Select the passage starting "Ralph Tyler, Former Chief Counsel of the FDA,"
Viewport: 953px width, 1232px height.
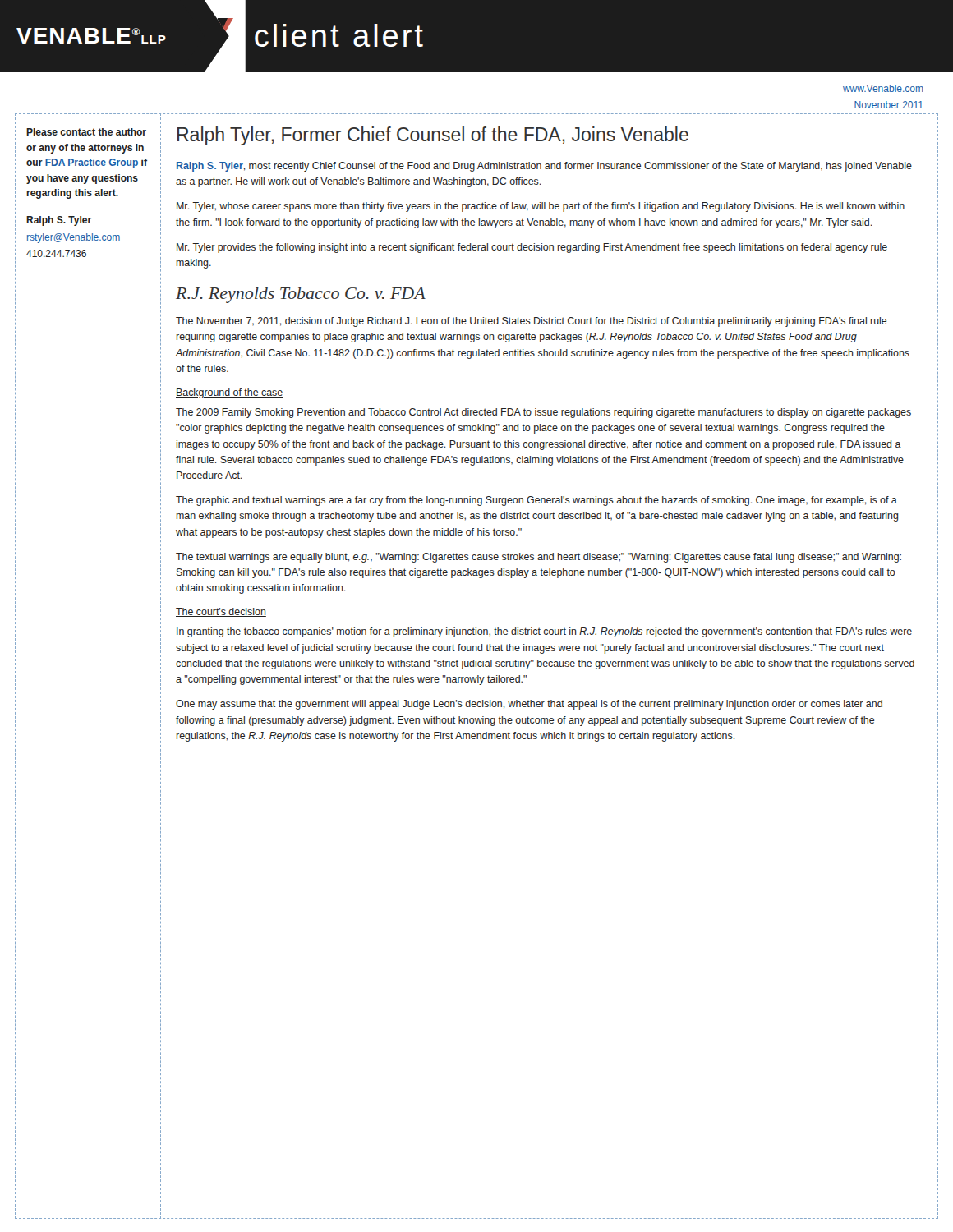click(432, 135)
